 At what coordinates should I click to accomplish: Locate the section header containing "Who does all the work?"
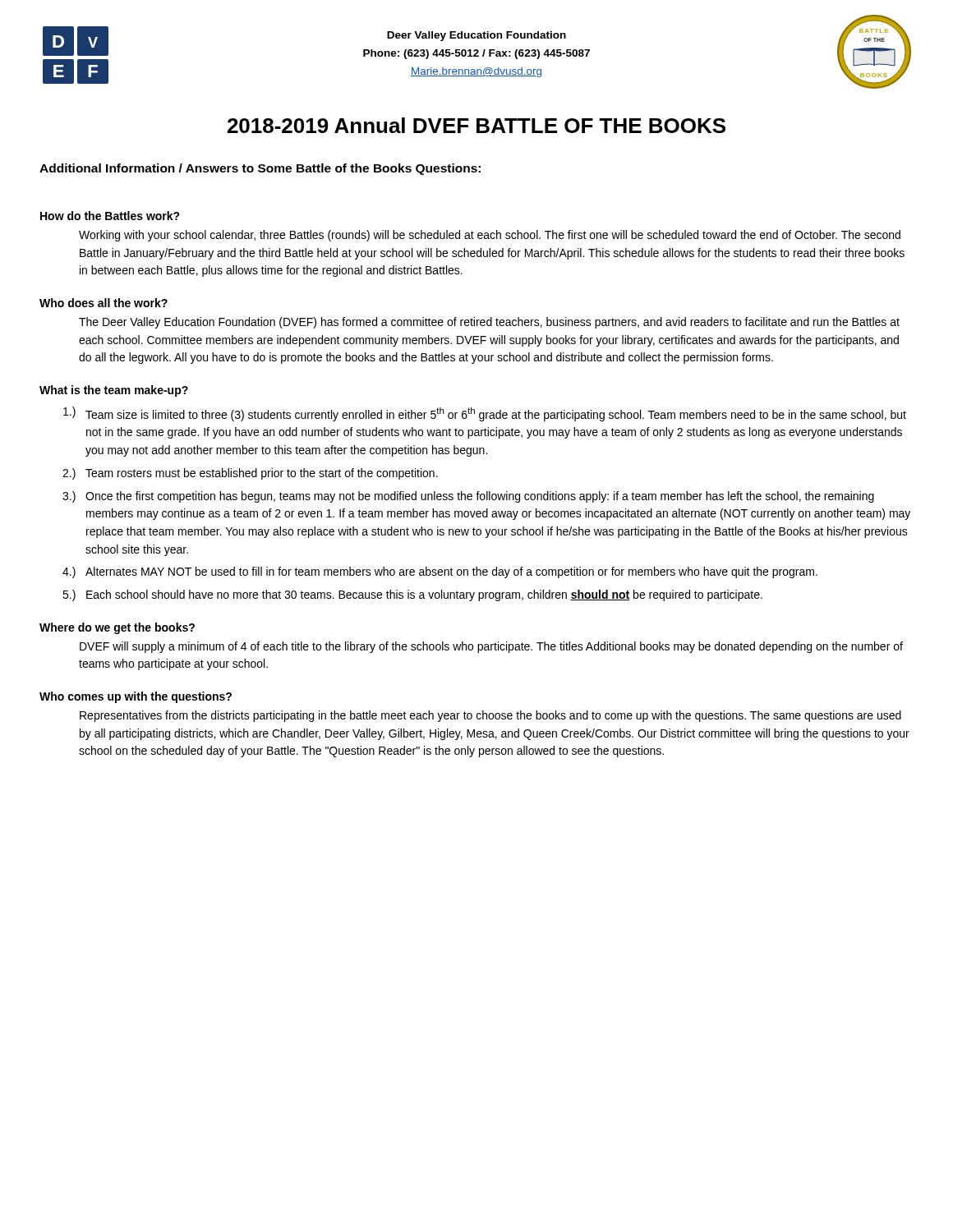pyautogui.click(x=104, y=303)
